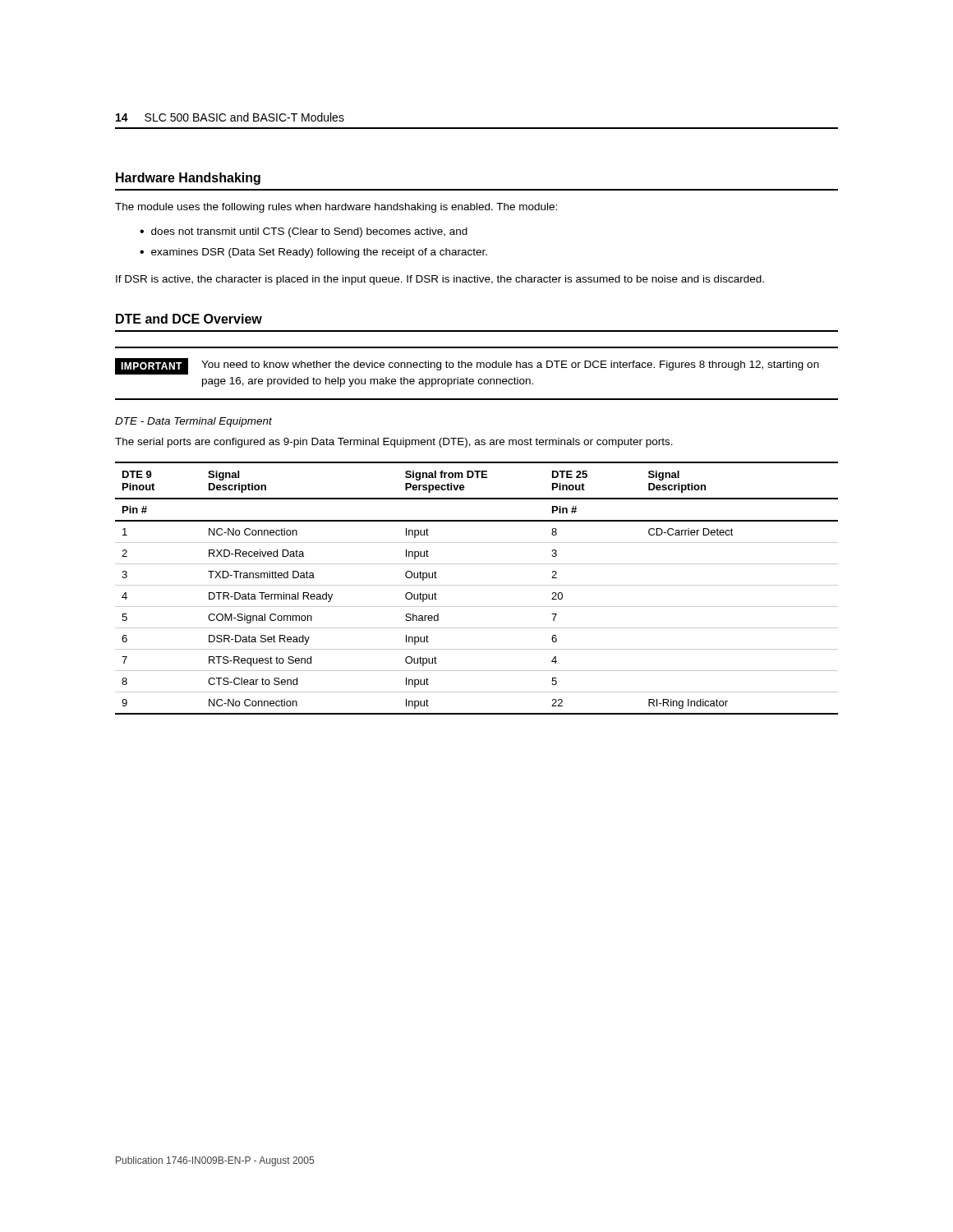The height and width of the screenshot is (1232, 953).
Task: Locate the table with the text "RXD-Received Data"
Action: point(476,588)
